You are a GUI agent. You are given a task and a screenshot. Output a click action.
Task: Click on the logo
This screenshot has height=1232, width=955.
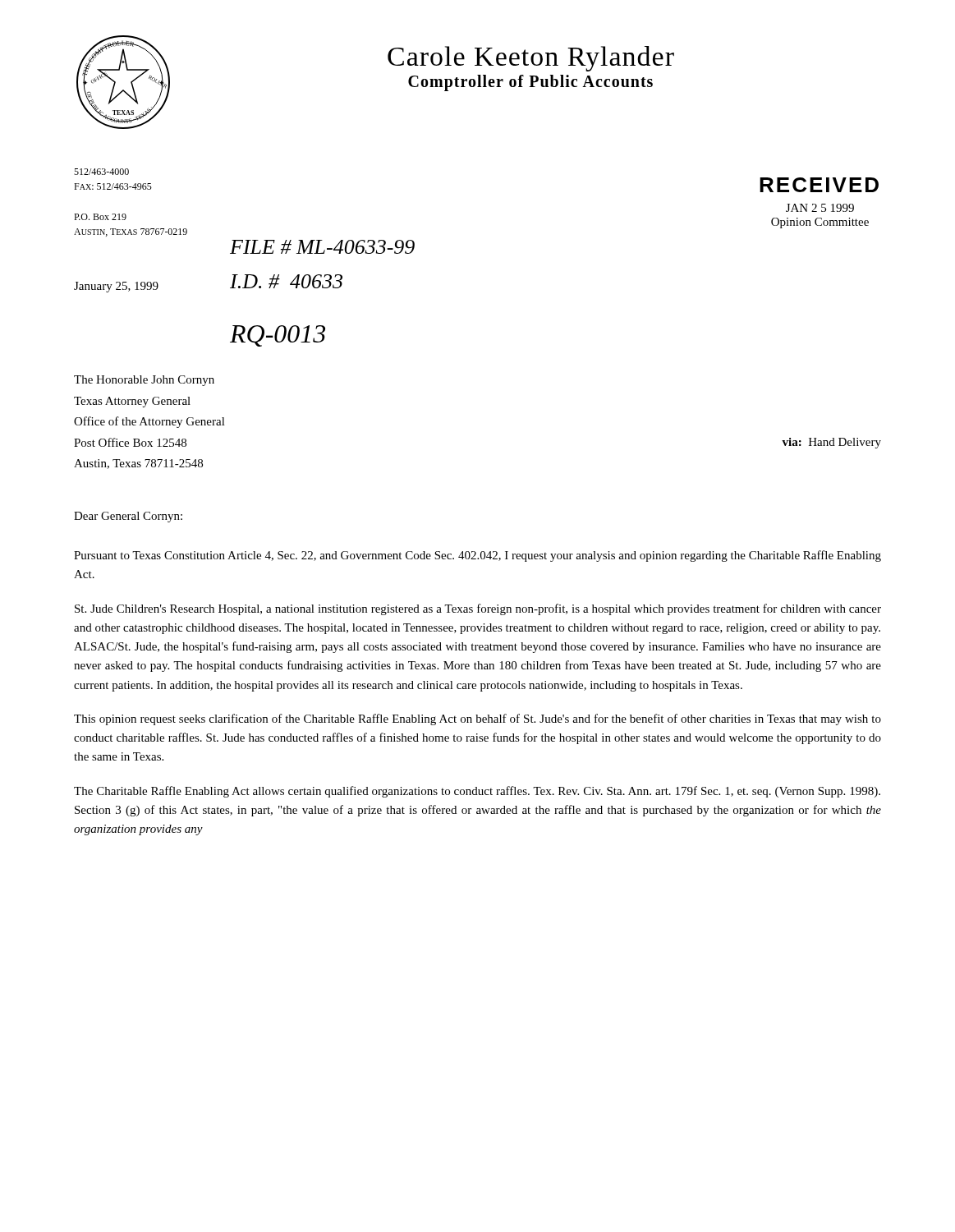(127, 84)
